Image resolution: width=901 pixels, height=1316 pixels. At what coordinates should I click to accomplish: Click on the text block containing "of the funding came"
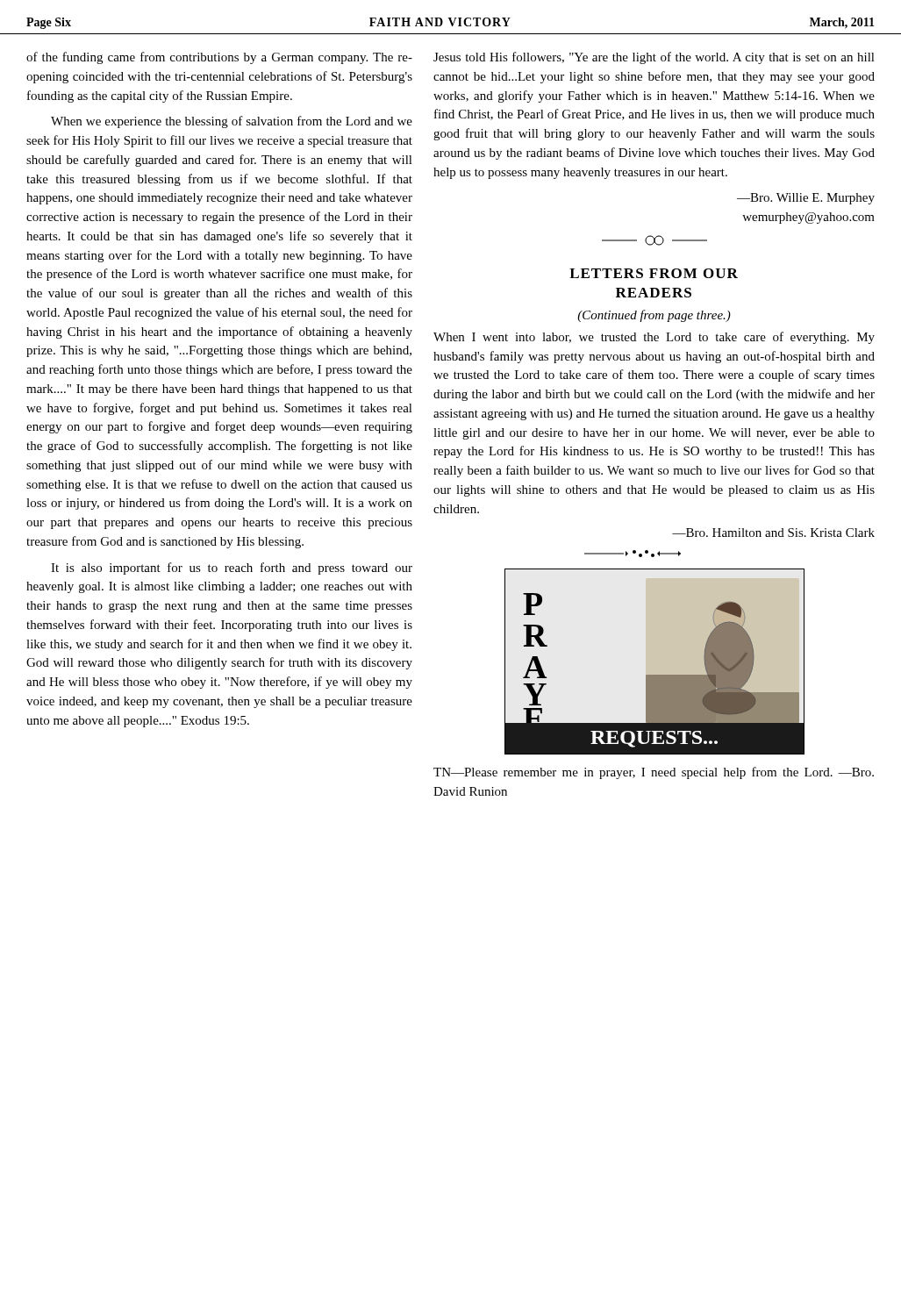[219, 389]
